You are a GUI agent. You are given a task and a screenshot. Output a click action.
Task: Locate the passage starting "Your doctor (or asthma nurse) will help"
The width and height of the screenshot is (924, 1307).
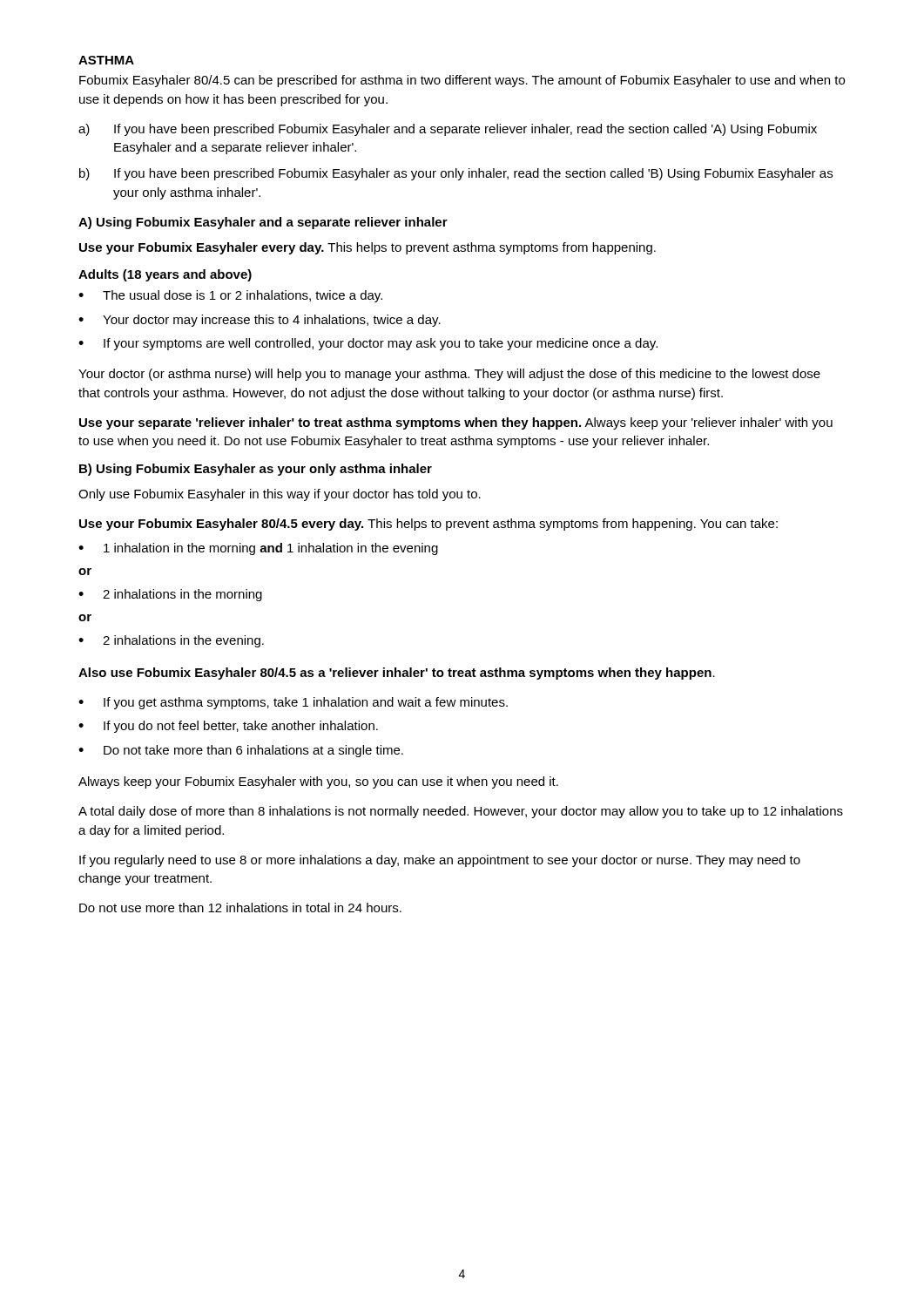tap(449, 383)
